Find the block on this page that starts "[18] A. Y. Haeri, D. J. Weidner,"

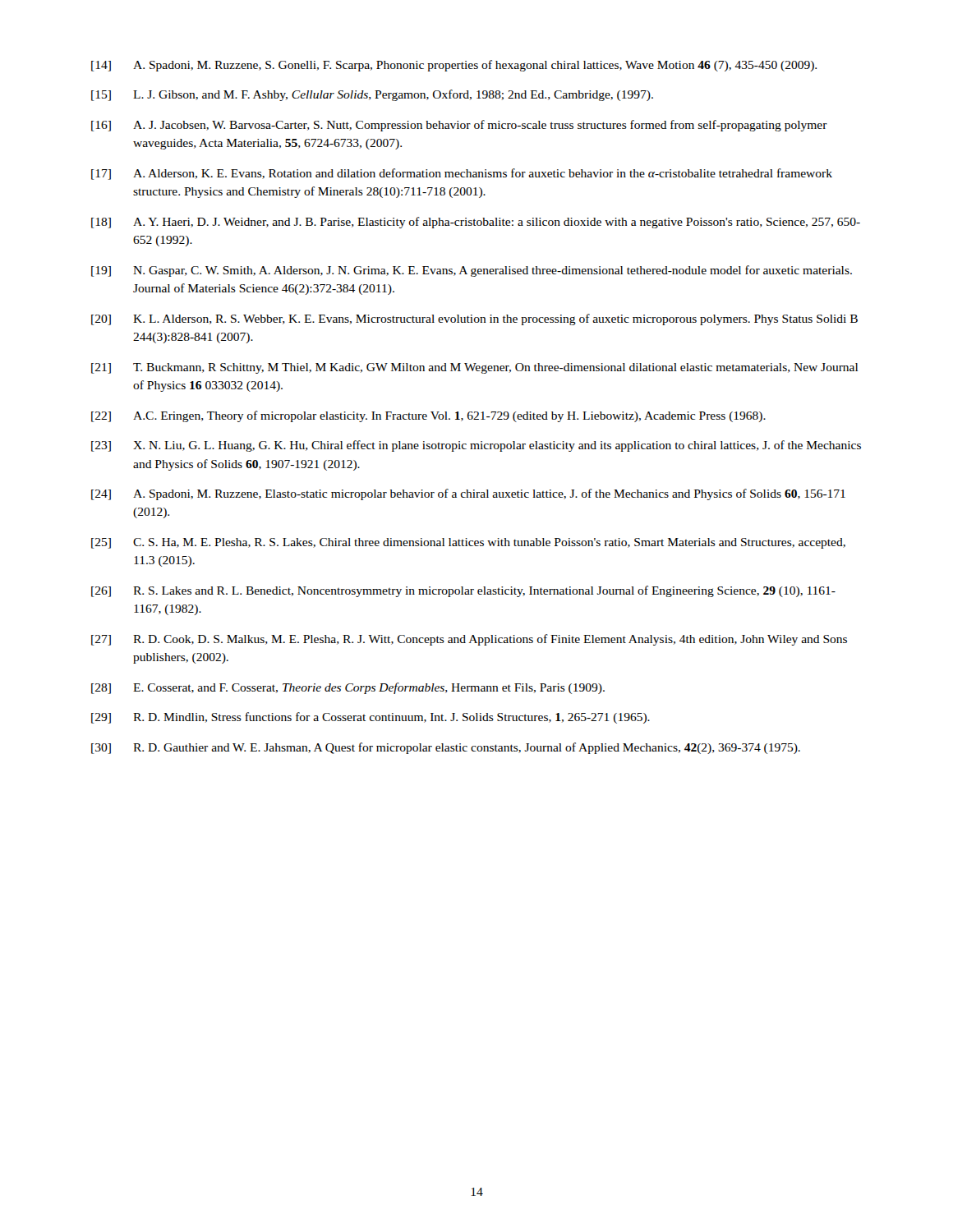[x=476, y=231]
